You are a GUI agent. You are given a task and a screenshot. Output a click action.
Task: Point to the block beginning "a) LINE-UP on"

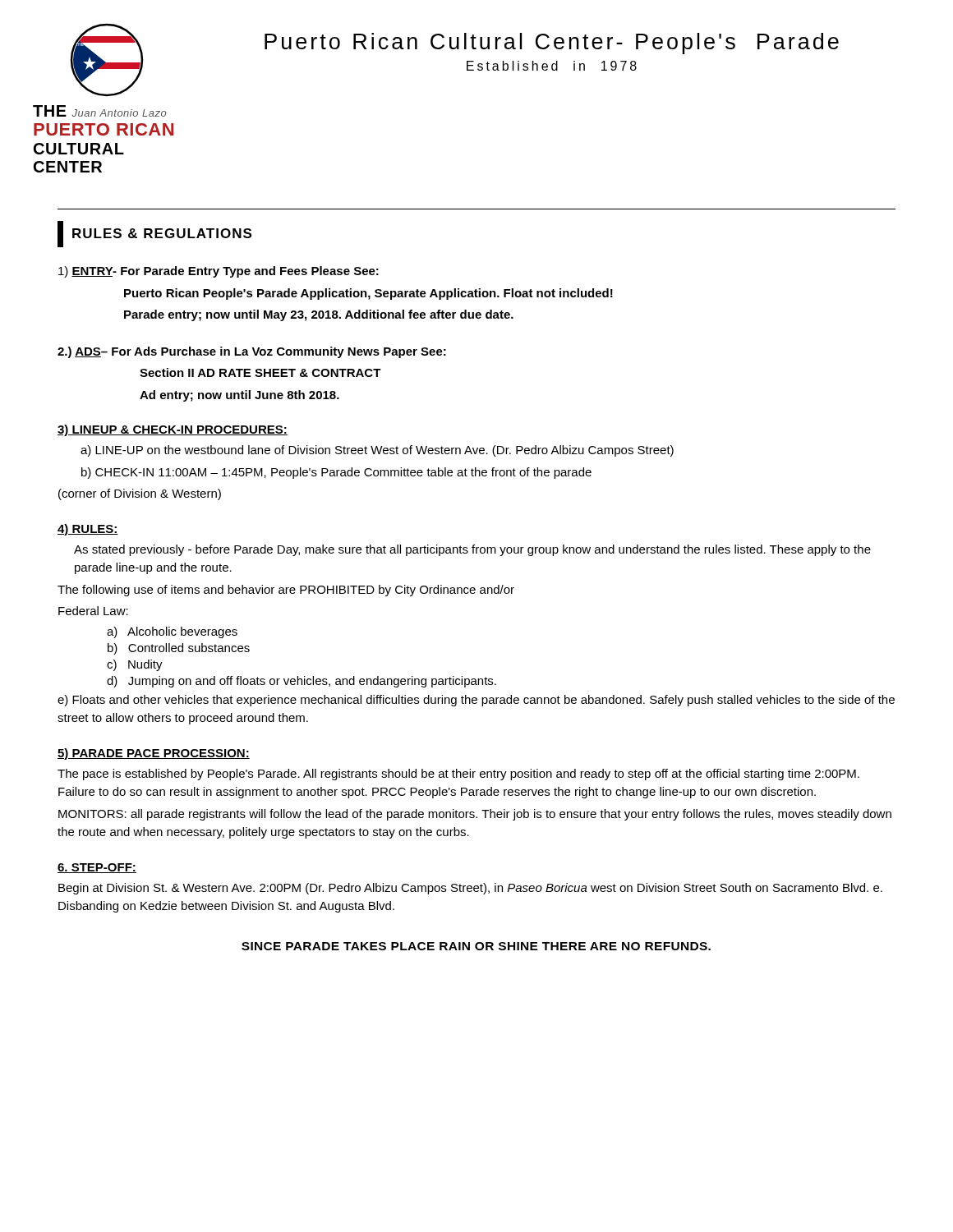(476, 472)
